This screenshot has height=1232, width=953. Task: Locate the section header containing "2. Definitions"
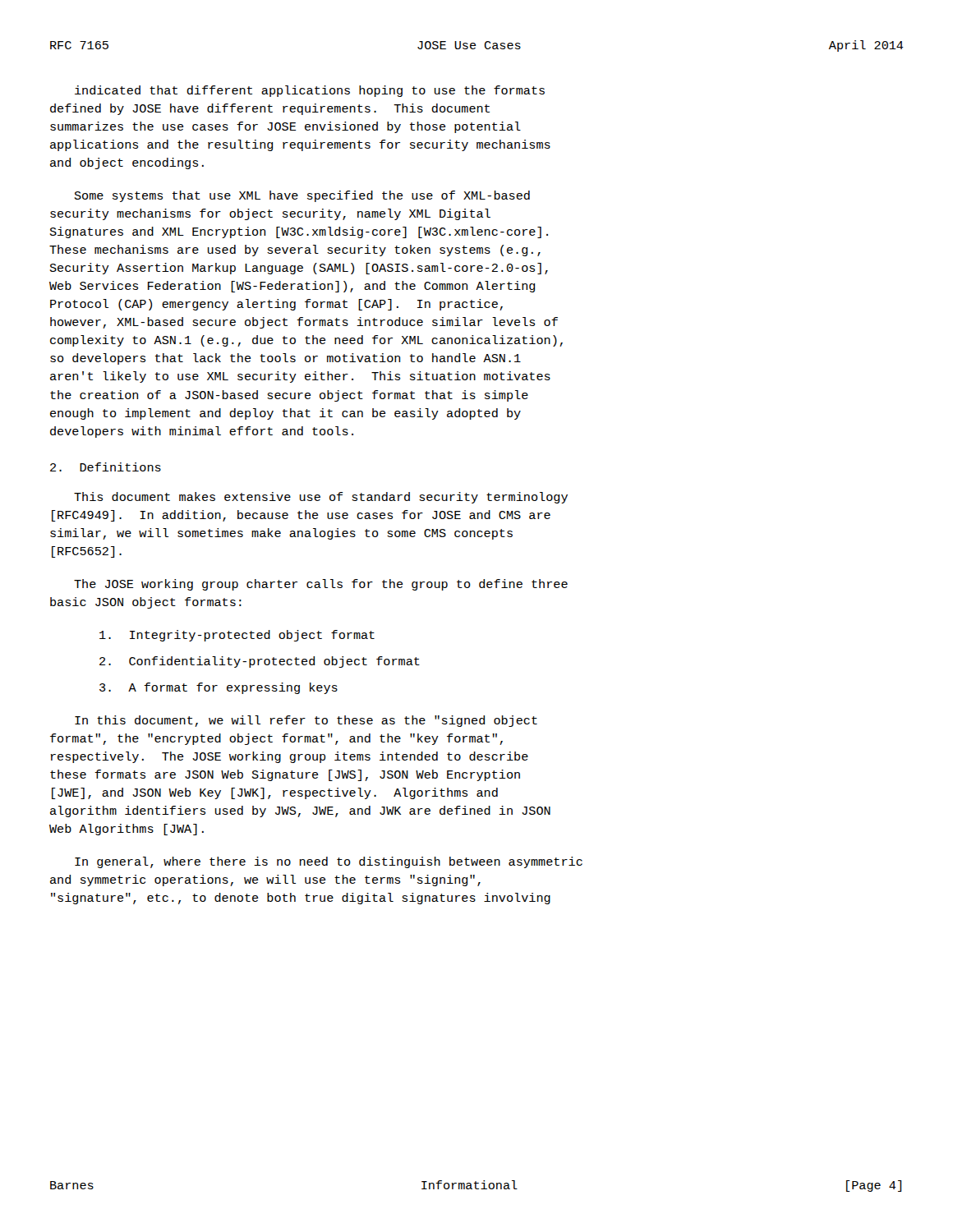point(105,468)
